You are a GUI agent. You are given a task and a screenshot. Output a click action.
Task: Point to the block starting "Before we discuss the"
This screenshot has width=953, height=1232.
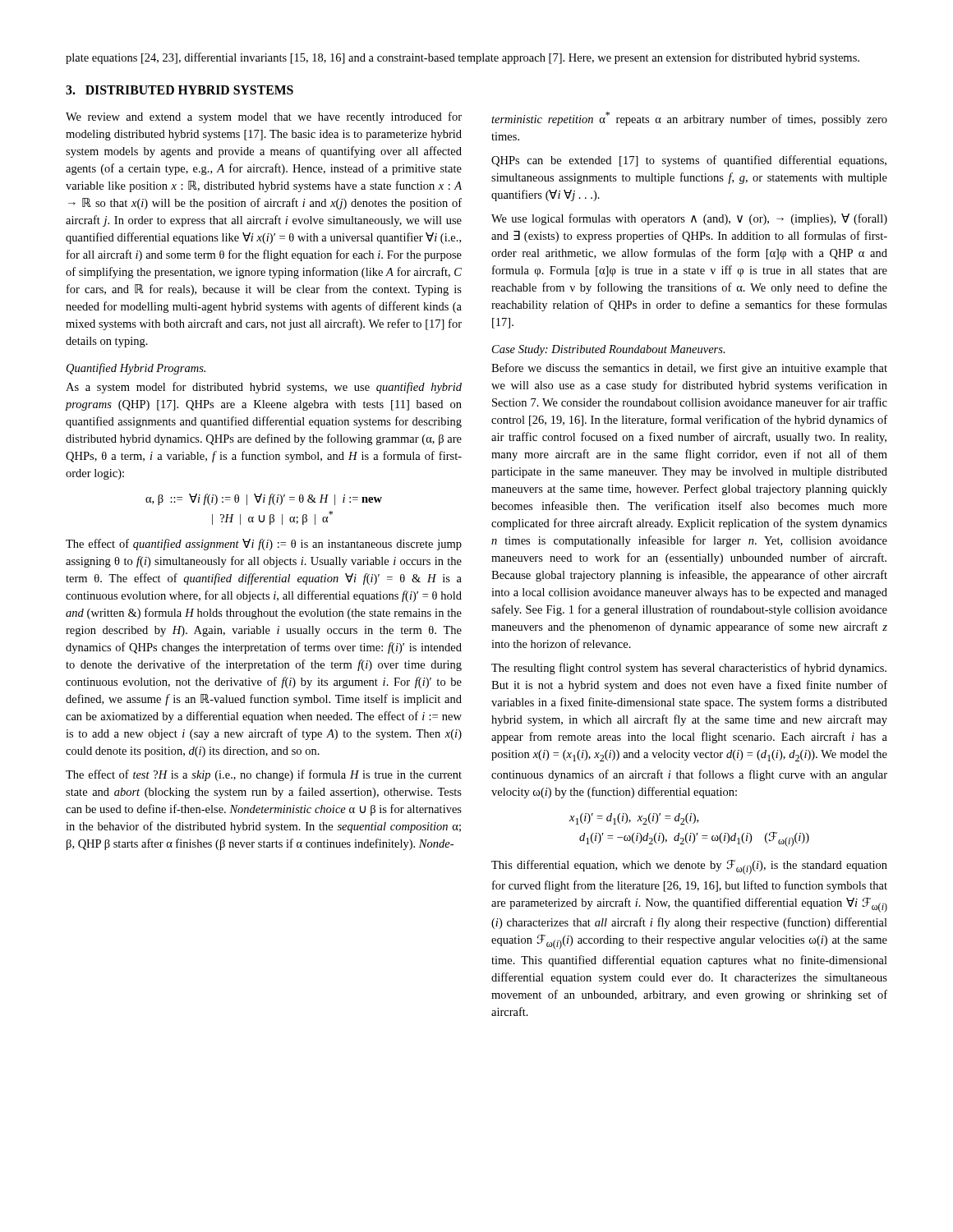click(689, 506)
